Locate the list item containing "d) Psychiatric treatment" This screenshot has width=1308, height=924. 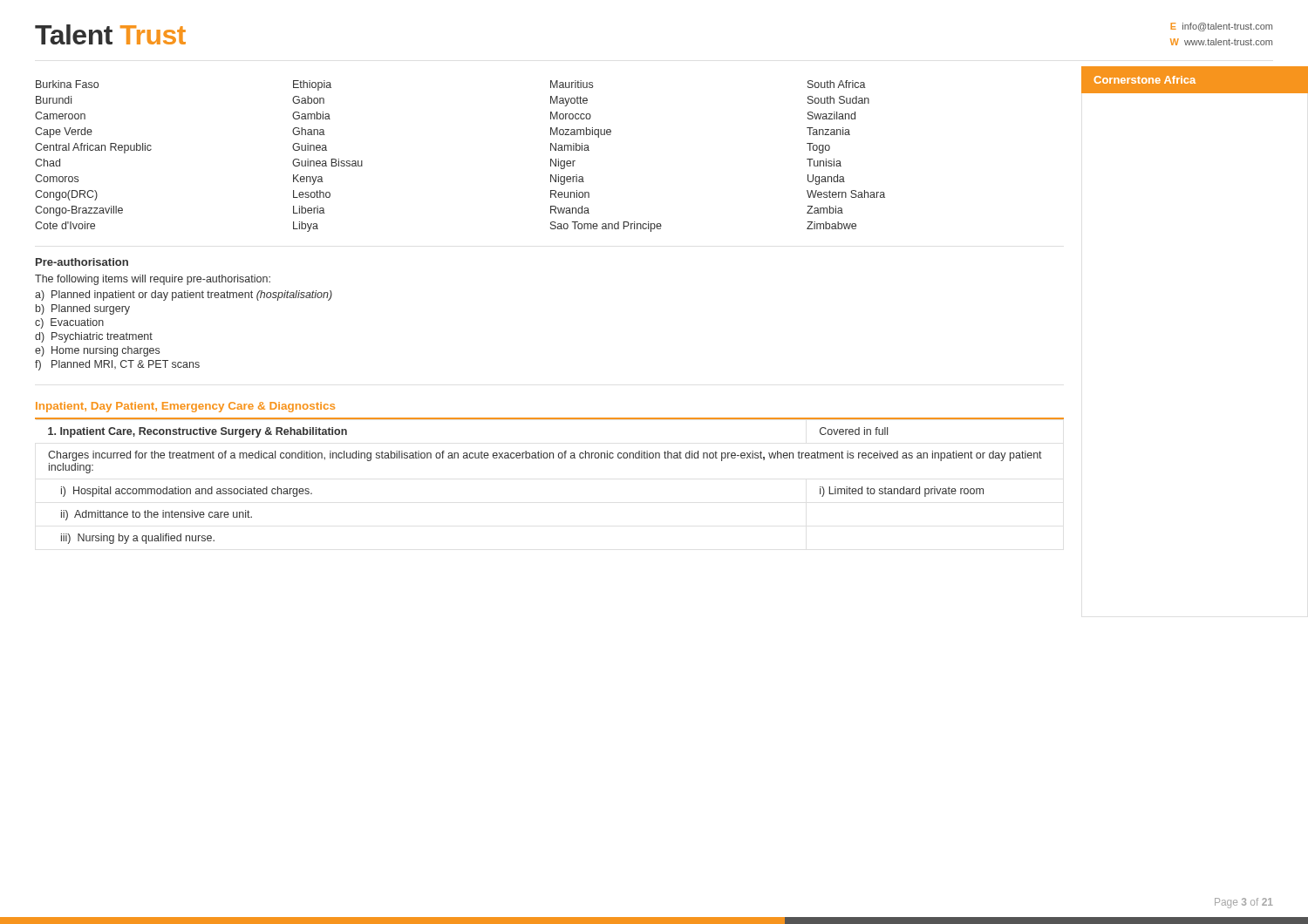pos(94,336)
